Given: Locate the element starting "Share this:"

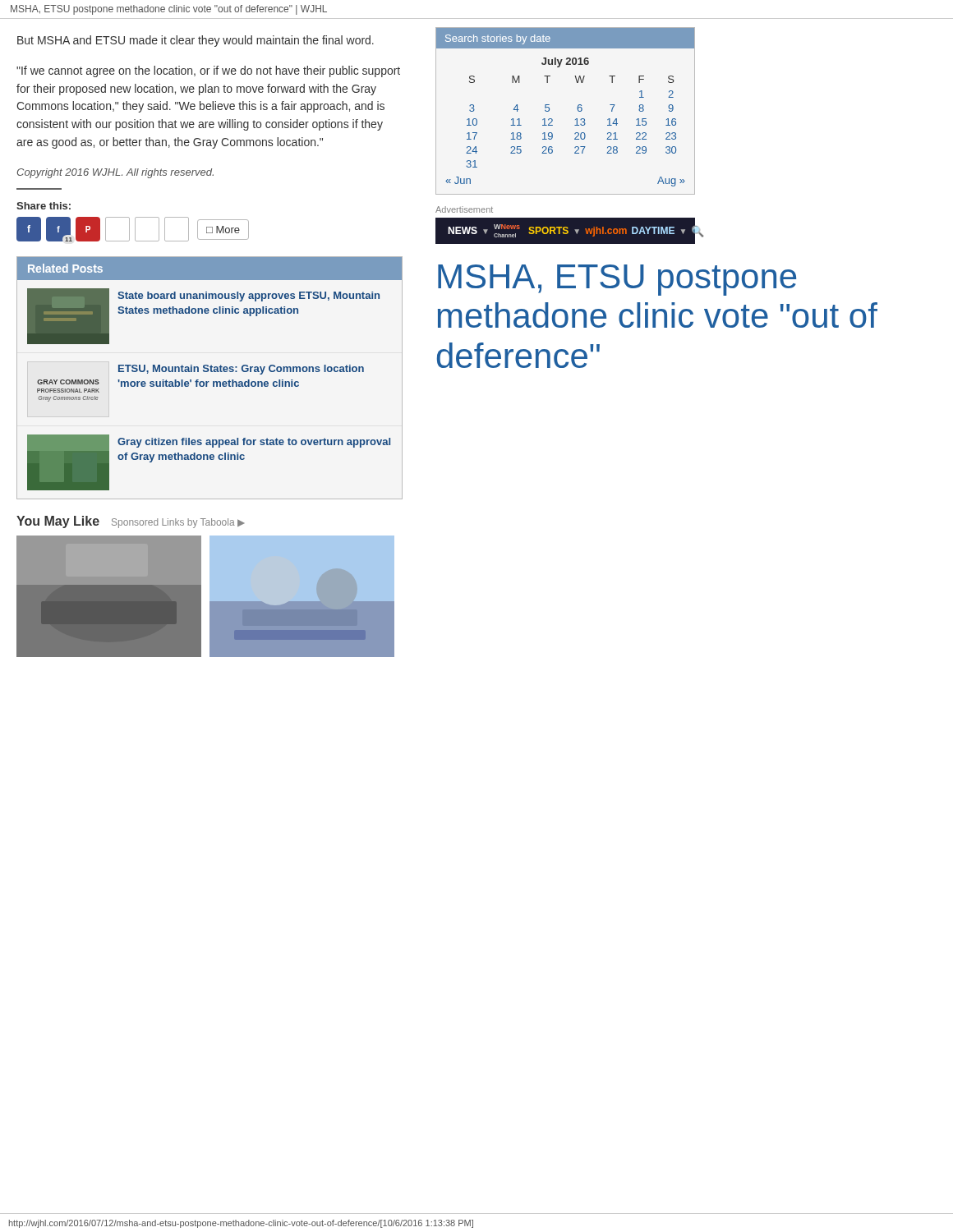Looking at the screenshot, I should tap(44, 206).
